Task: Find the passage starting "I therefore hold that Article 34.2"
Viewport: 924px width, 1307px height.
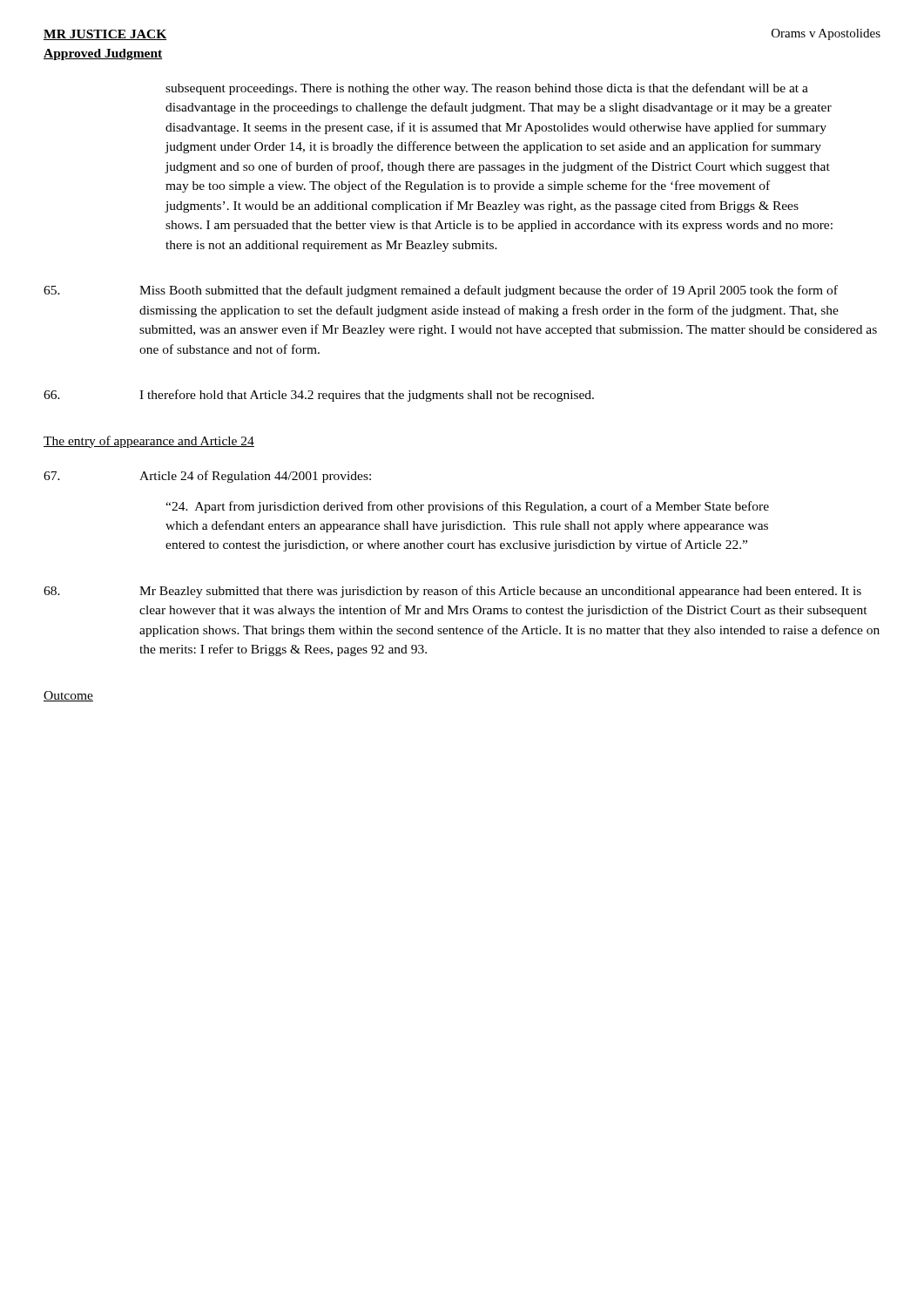Action: pos(462,395)
